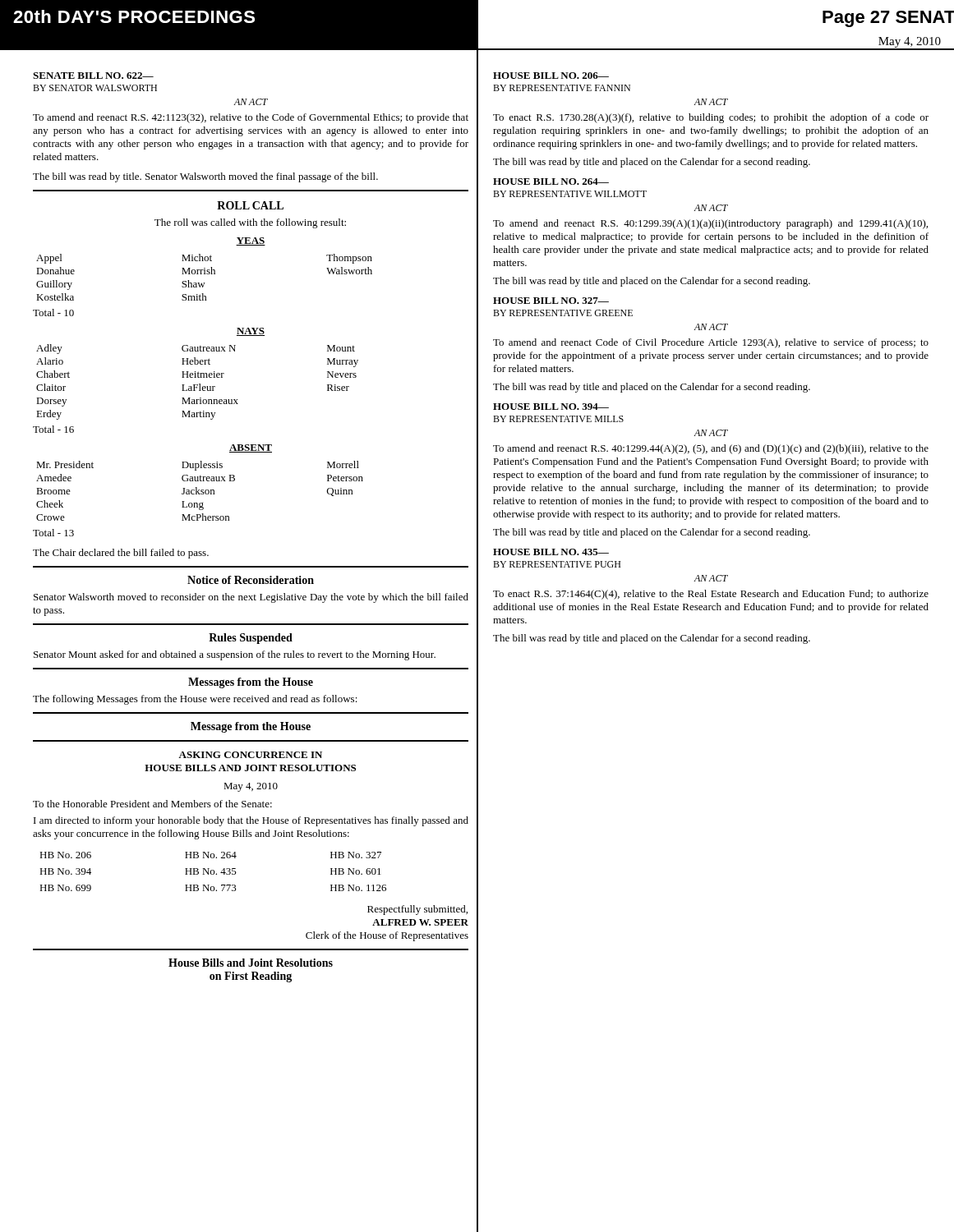
Task: Locate the region starting "To amend and reenact R.S. 42:1123(32),"
Action: (x=251, y=137)
